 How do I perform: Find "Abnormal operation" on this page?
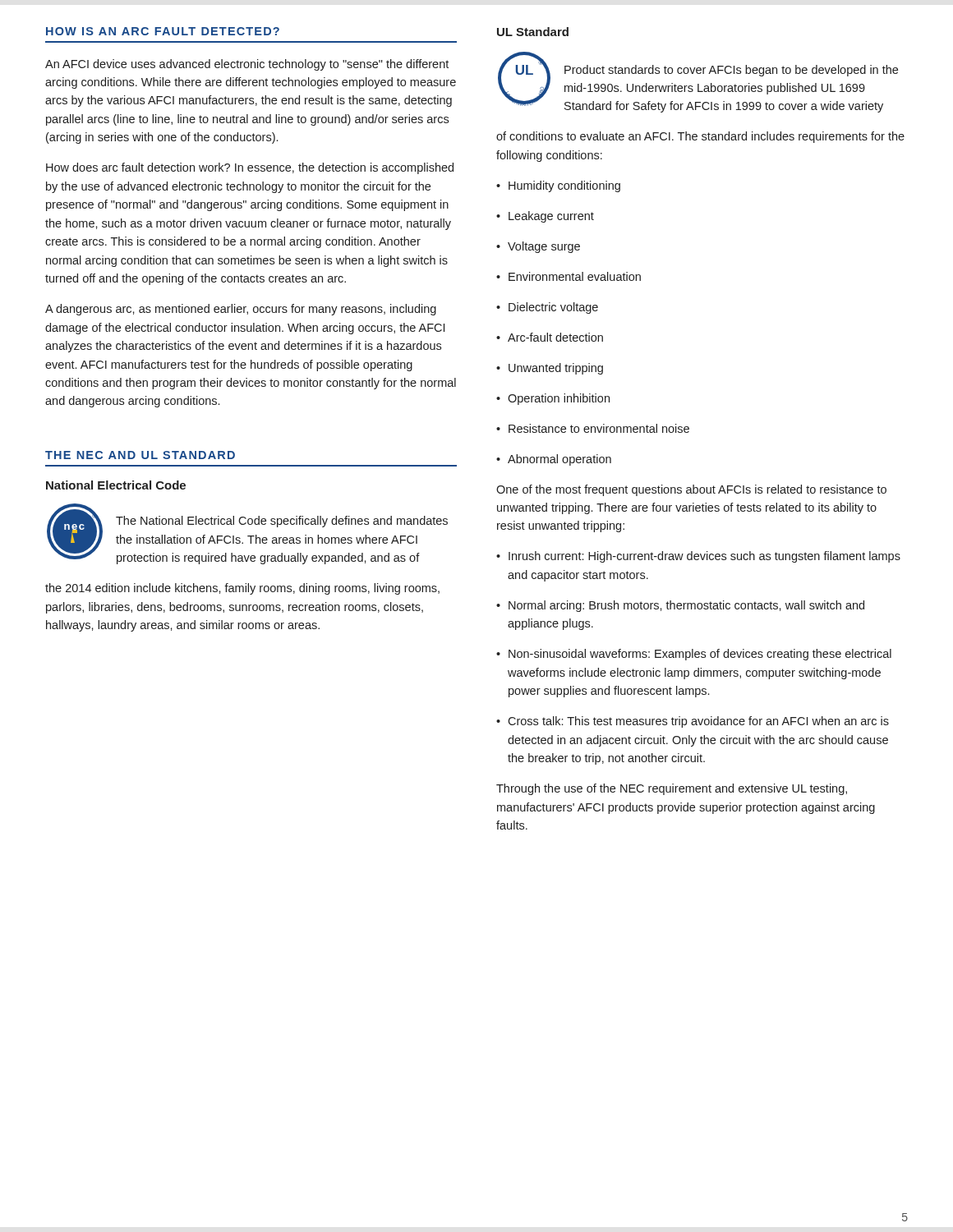[x=554, y=460]
